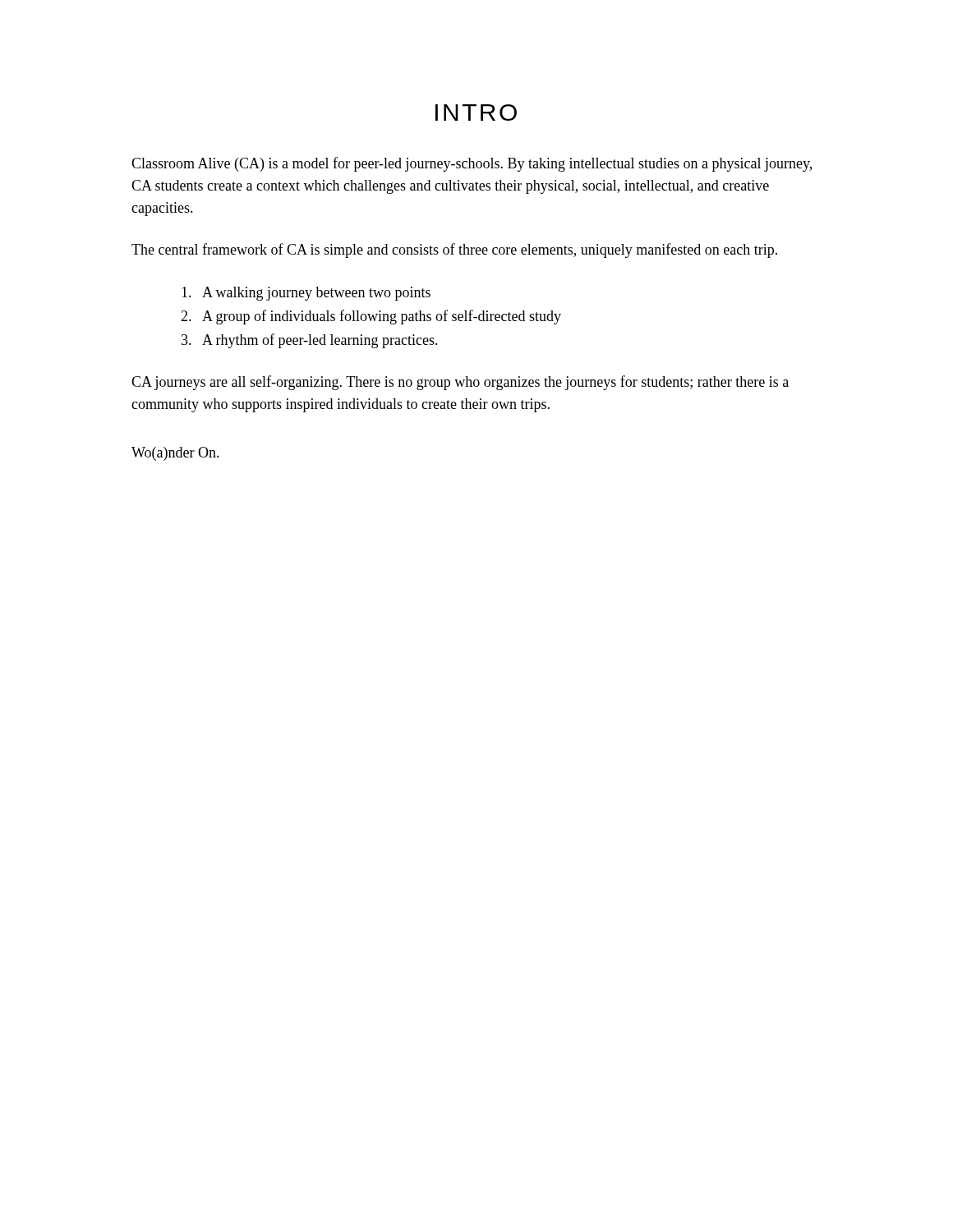953x1232 pixels.
Task: Find the passage starting "A walking journey"
Action: (x=306, y=292)
